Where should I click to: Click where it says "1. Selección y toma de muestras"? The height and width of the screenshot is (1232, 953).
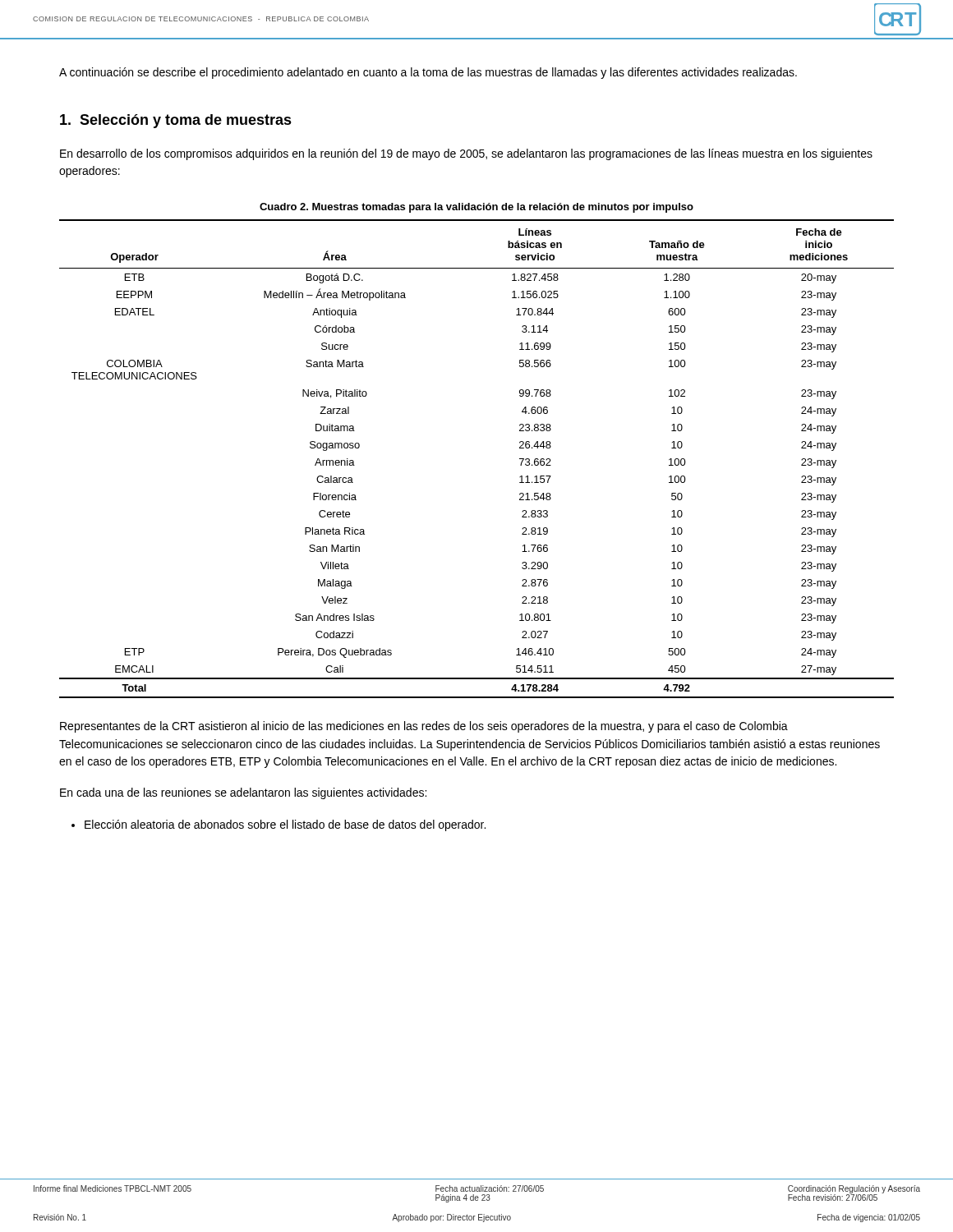(175, 120)
